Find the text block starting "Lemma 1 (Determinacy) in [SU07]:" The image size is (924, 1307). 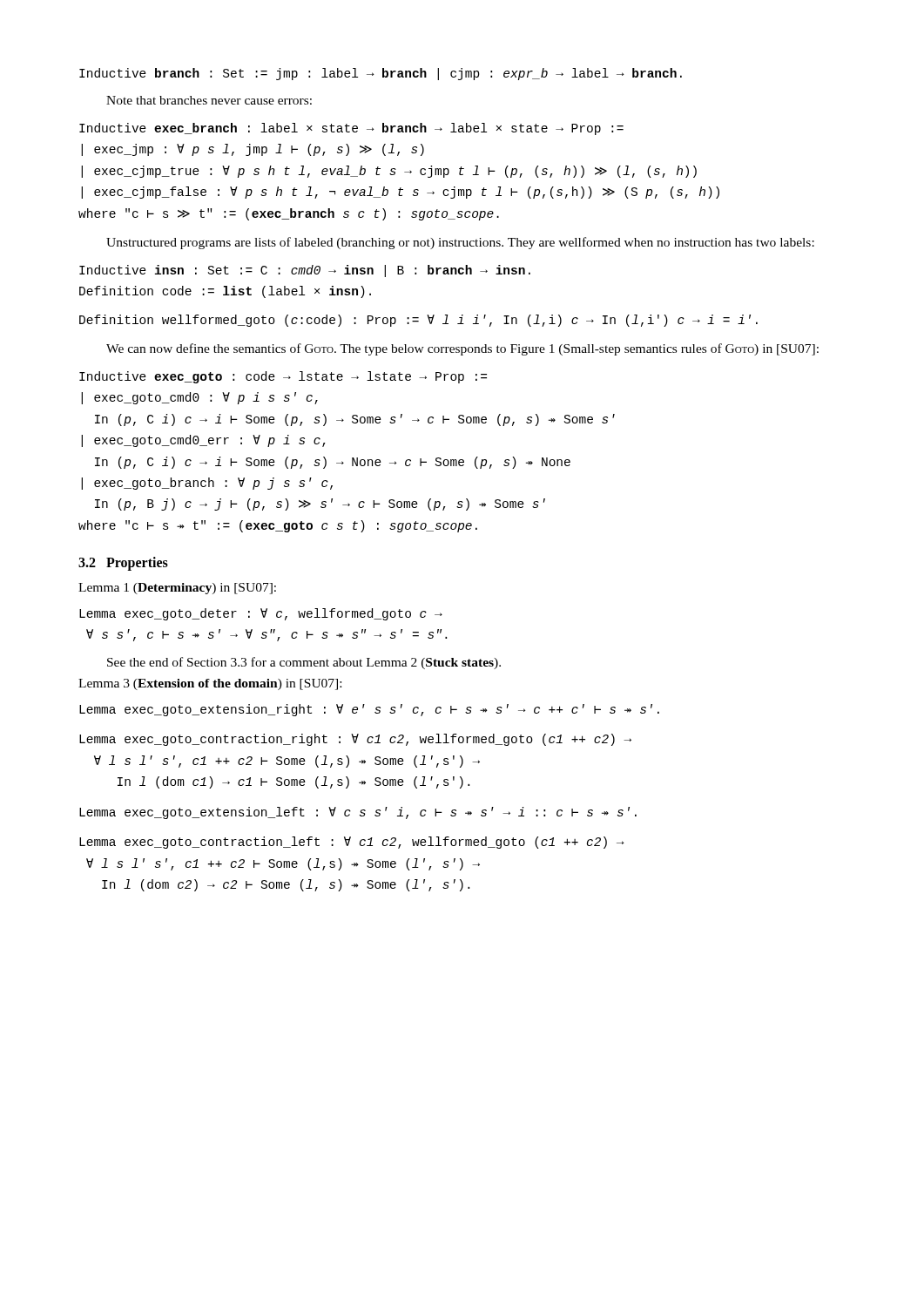click(178, 587)
